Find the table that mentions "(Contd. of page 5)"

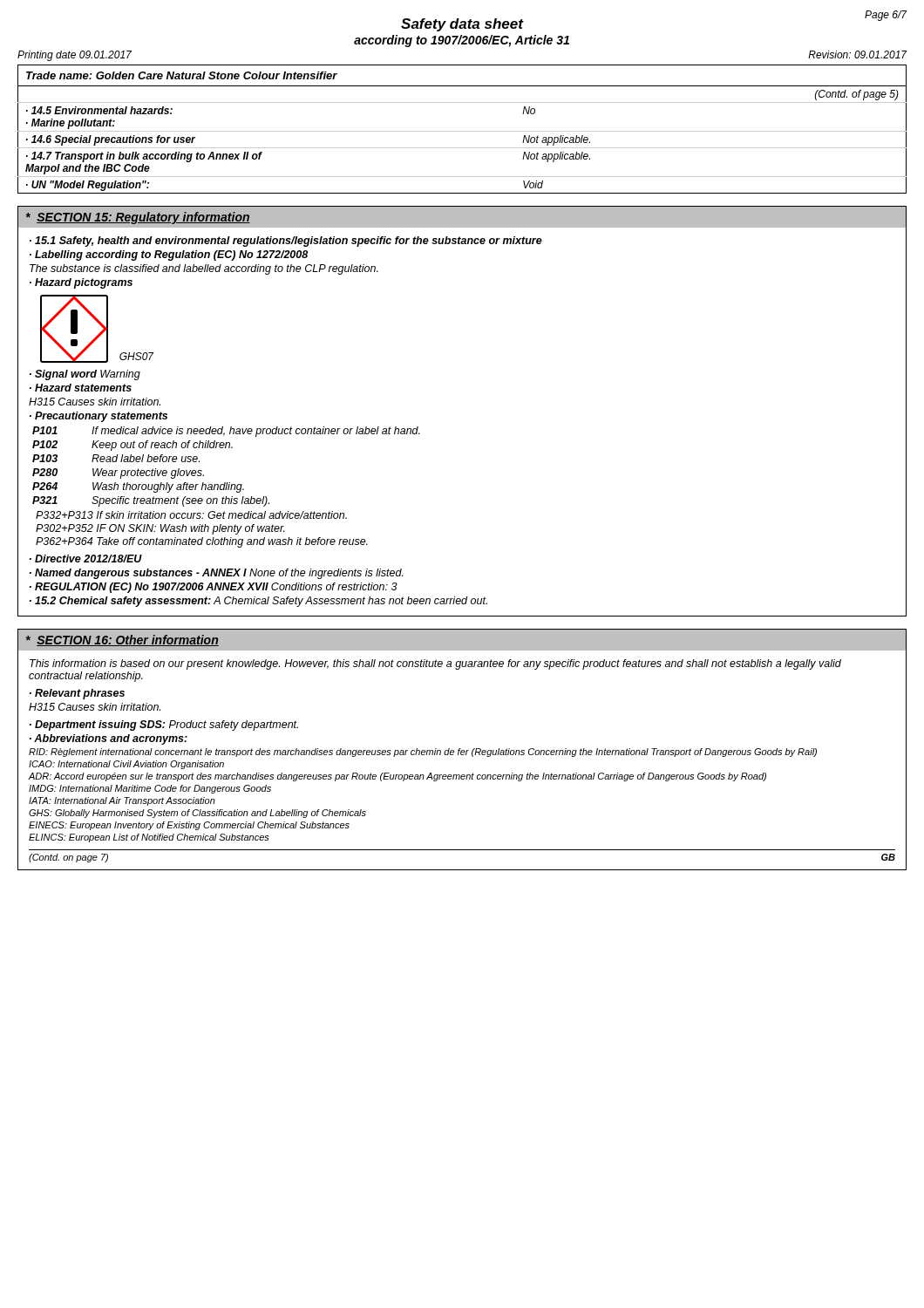point(462,140)
